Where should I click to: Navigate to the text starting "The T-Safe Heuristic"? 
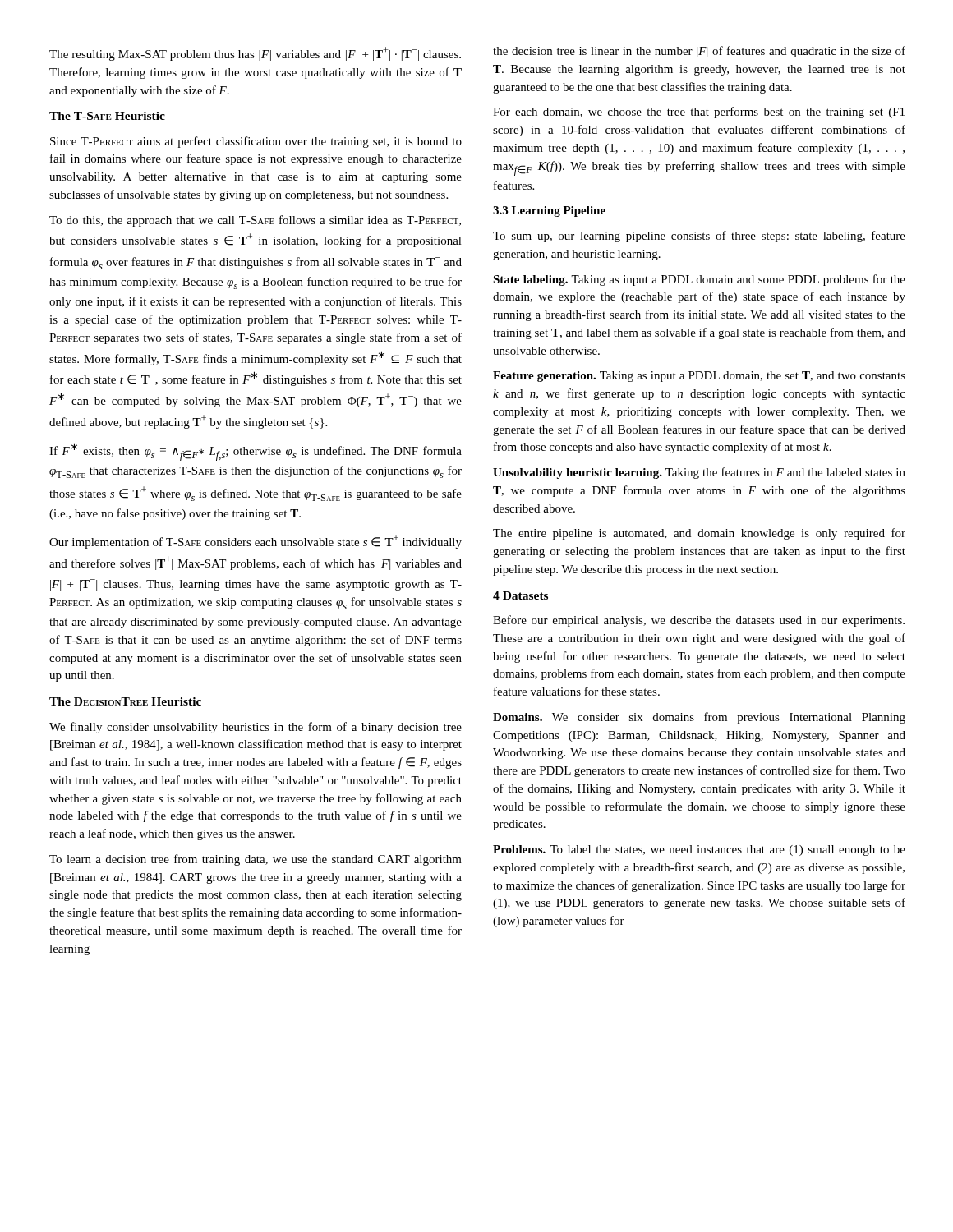click(x=107, y=116)
